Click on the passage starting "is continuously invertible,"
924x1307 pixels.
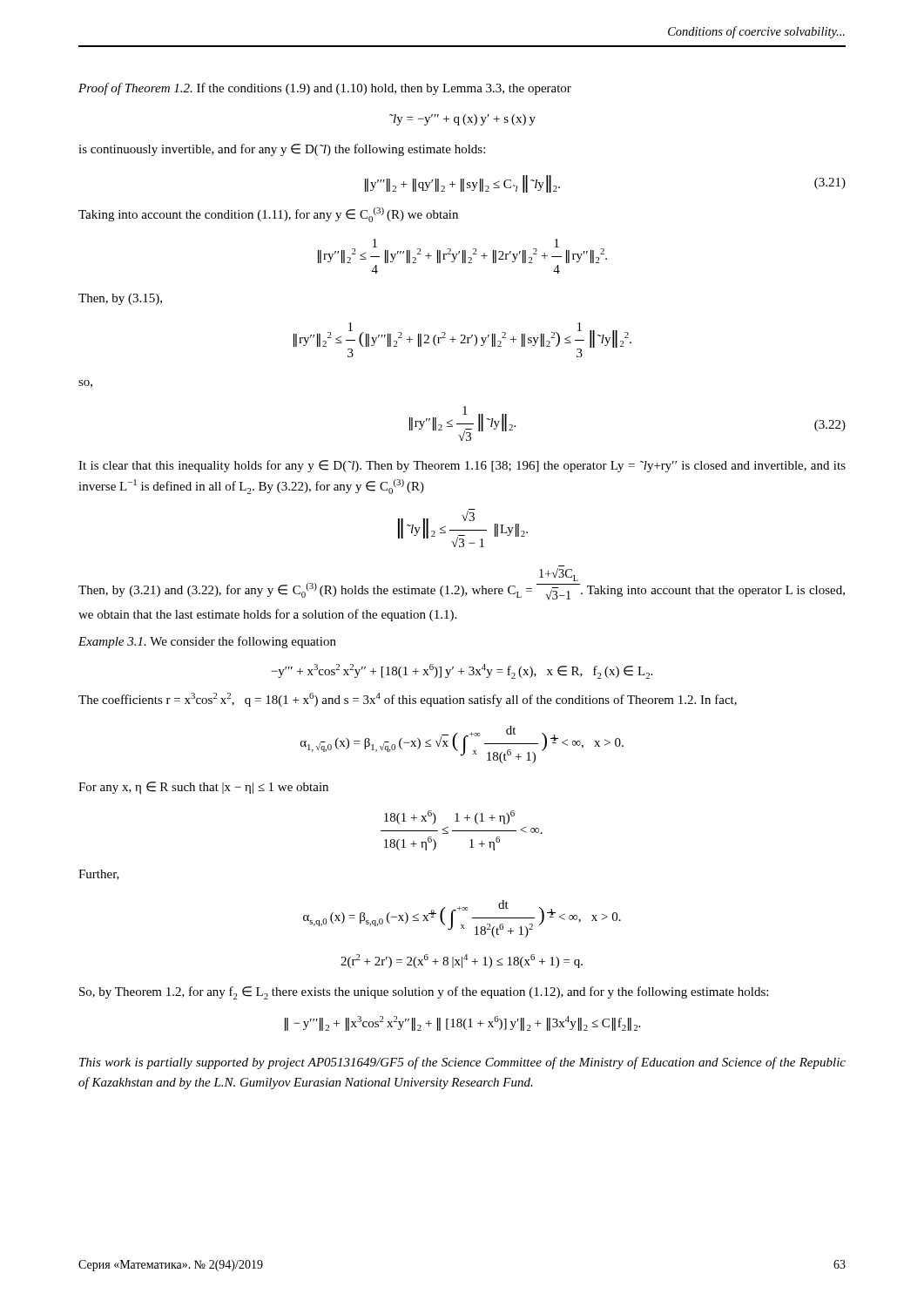pyautogui.click(x=282, y=149)
